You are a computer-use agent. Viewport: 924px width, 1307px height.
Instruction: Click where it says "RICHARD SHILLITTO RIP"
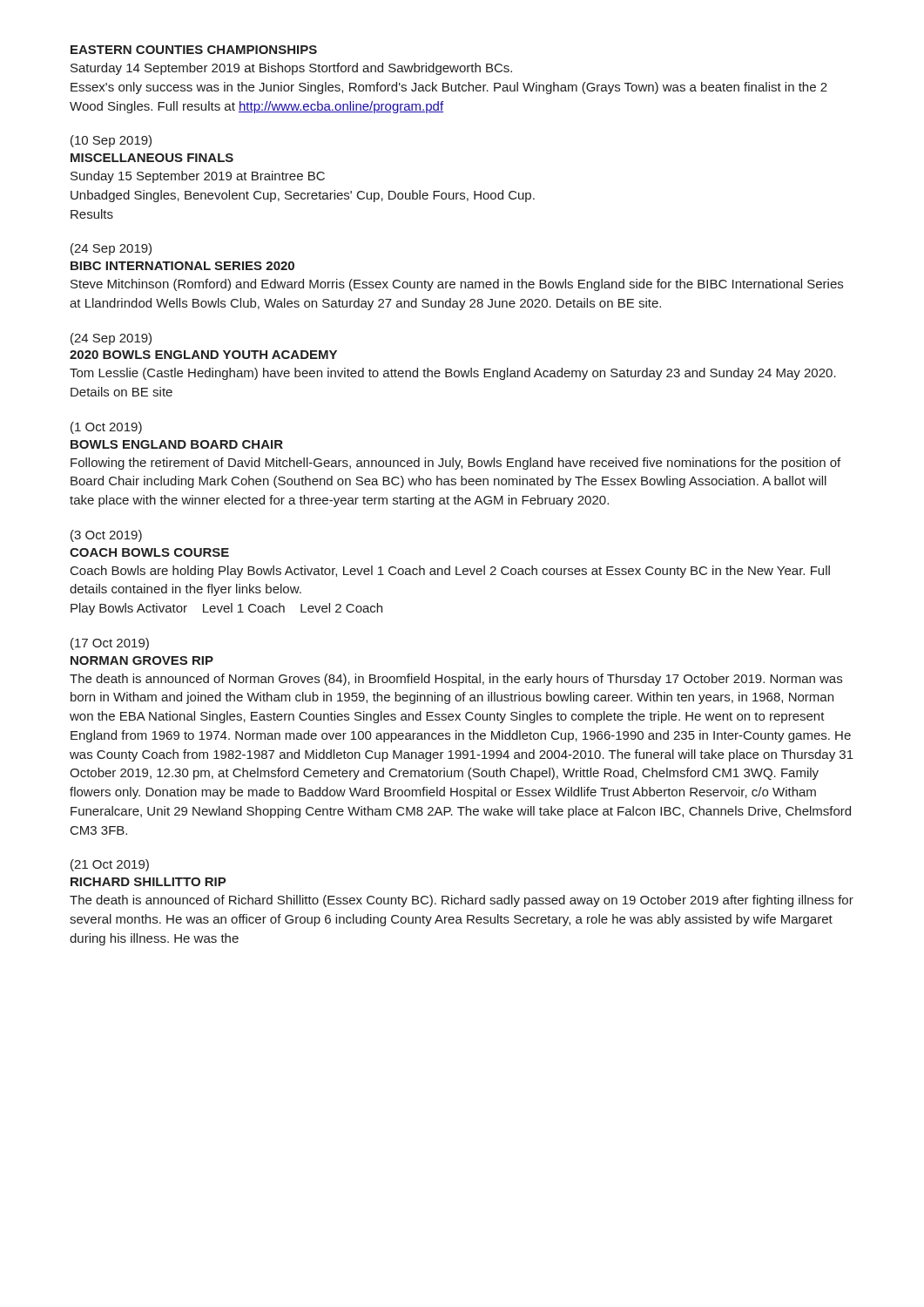click(148, 881)
